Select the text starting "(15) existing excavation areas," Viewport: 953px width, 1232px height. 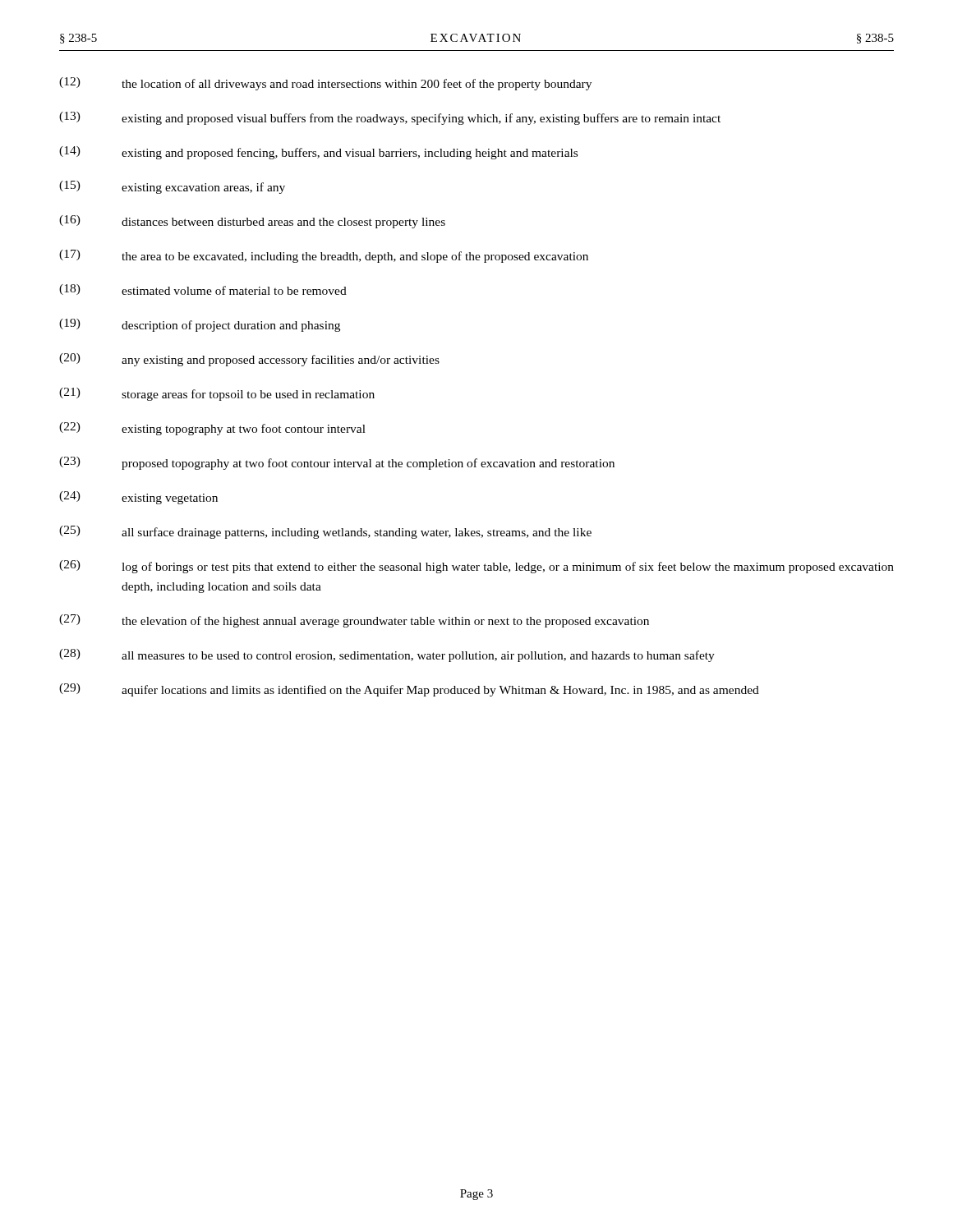172,187
